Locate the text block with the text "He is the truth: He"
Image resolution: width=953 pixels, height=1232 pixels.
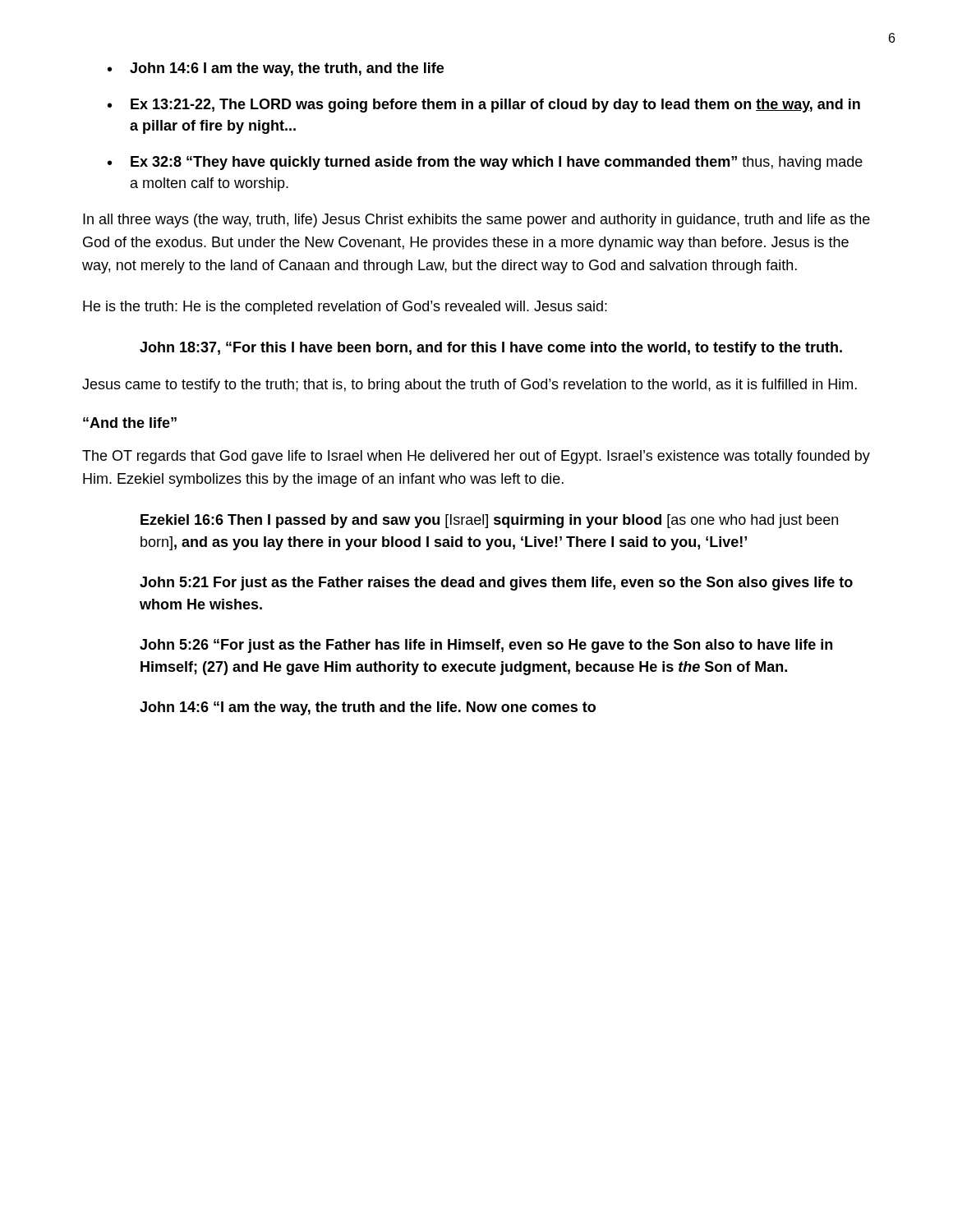coord(345,306)
